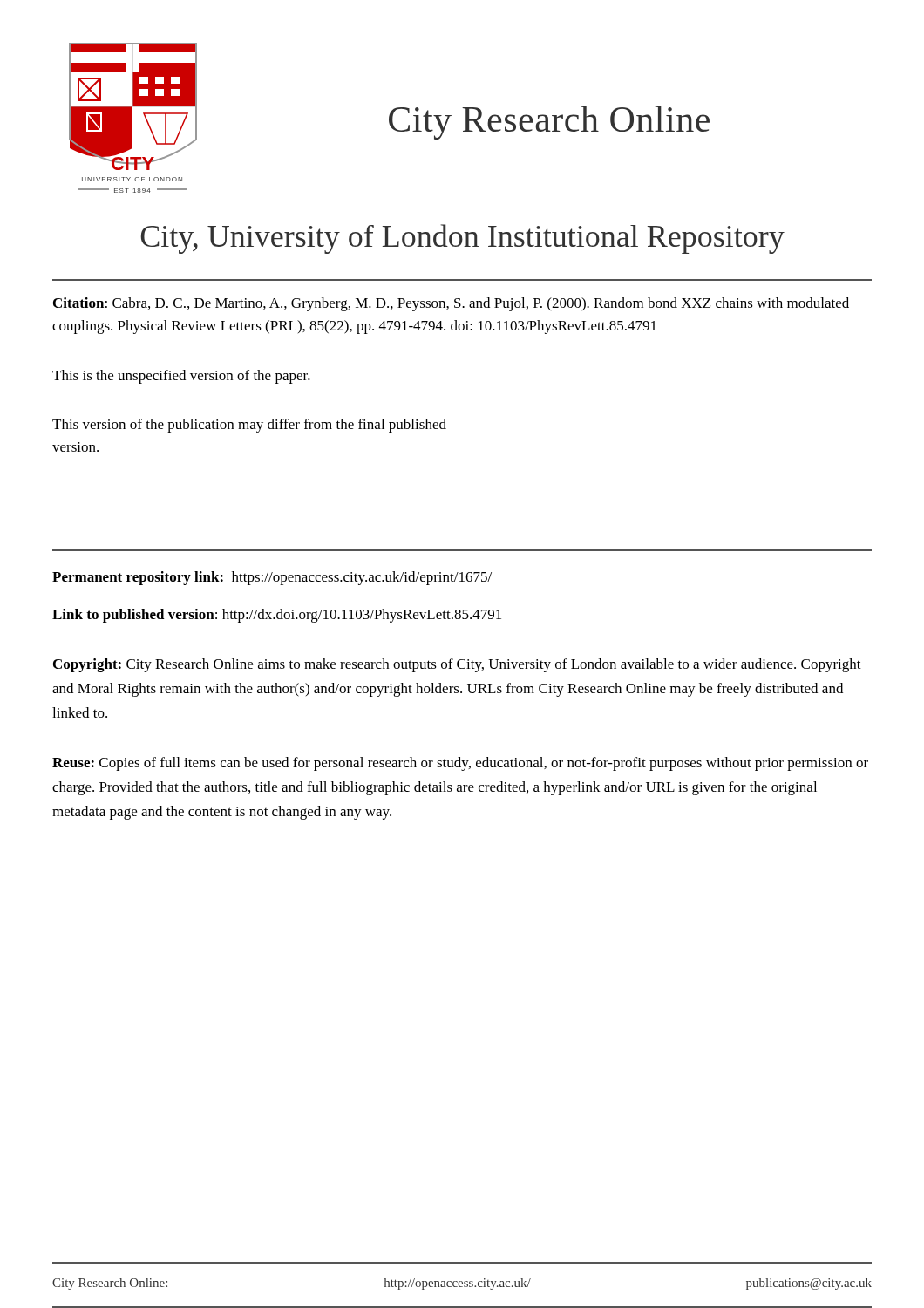
Task: Find the logo
Action: [x=139, y=119]
